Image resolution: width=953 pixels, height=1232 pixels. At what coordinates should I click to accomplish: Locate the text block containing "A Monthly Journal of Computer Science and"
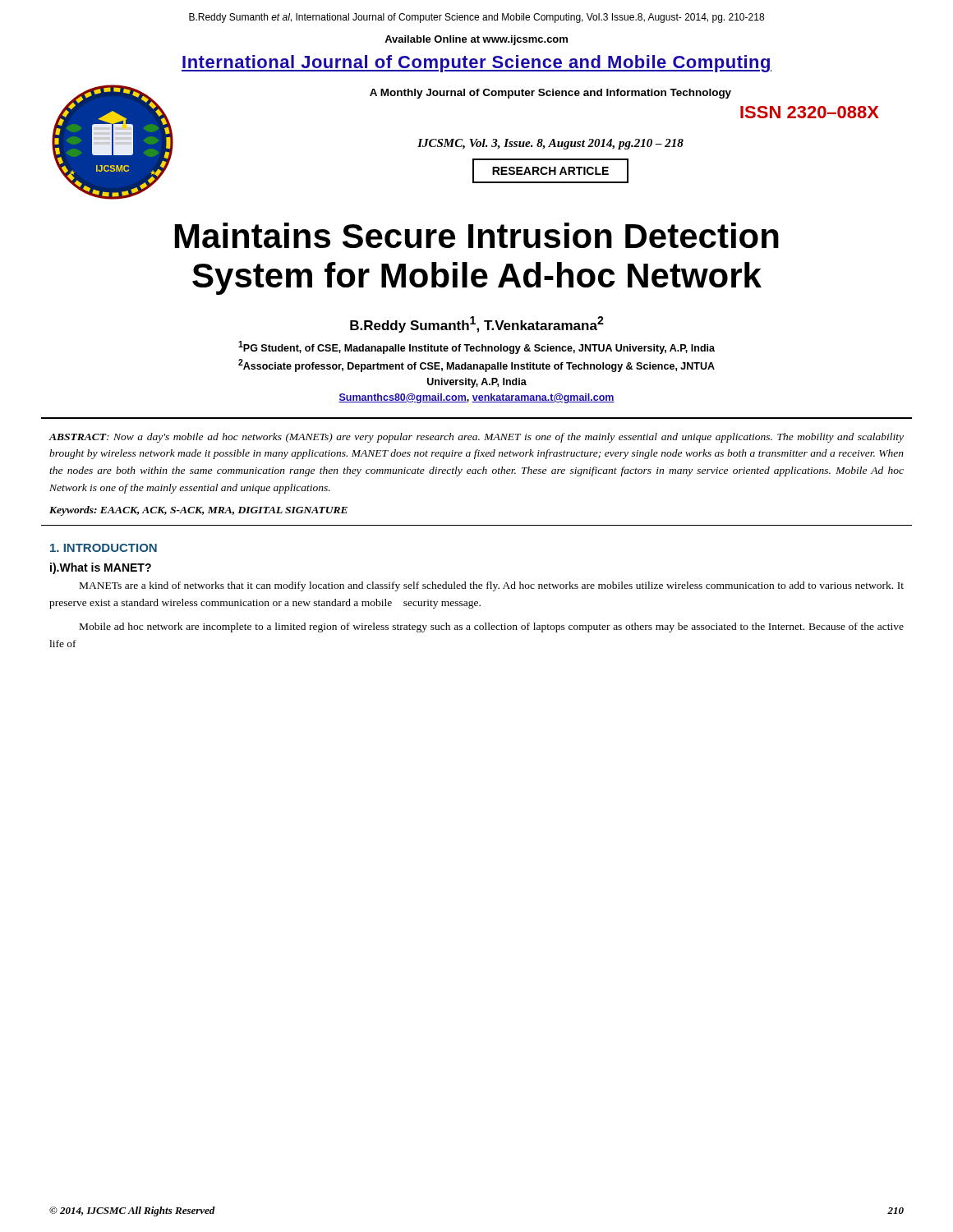(x=550, y=92)
